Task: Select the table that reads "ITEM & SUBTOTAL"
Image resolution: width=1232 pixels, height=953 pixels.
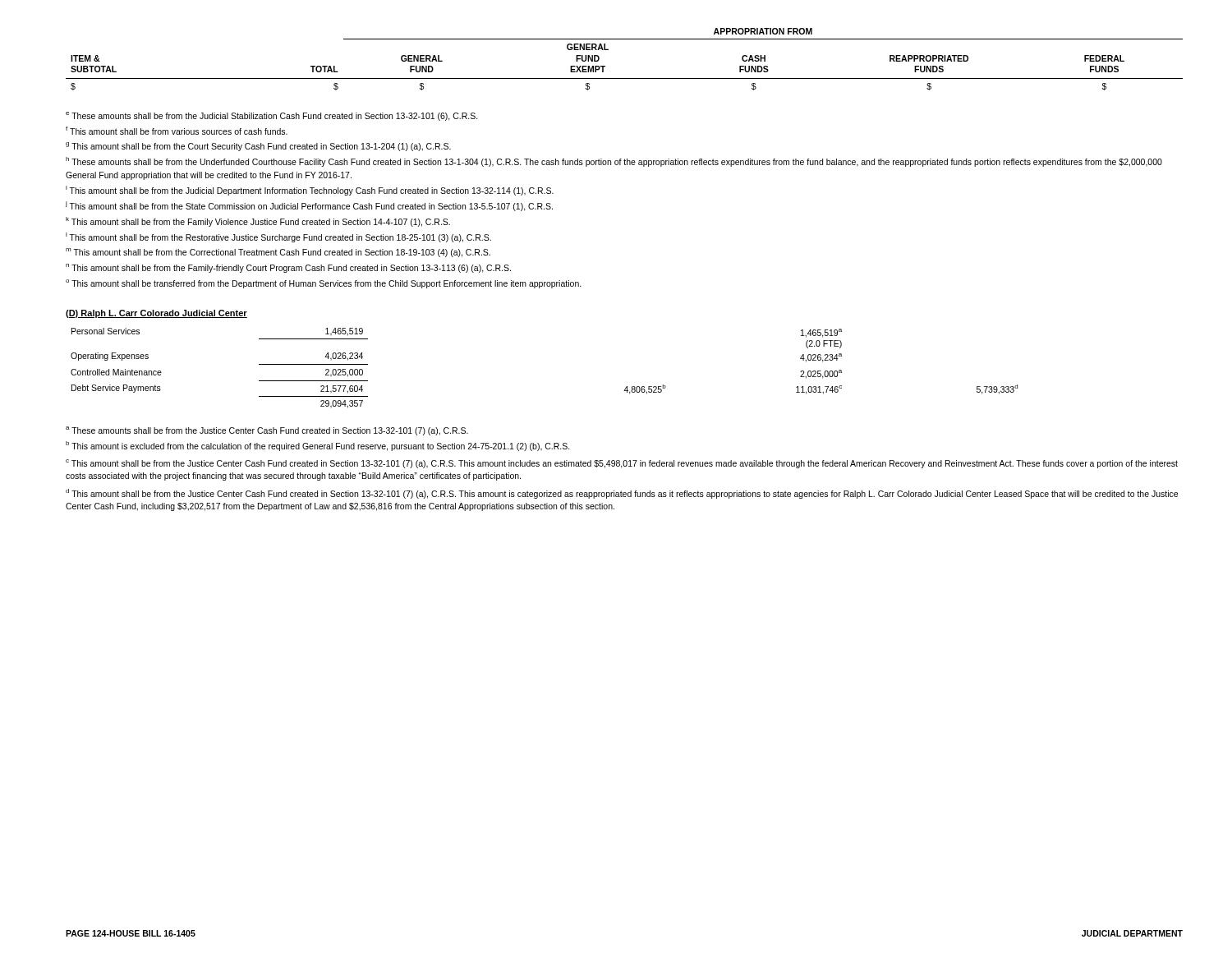Action: [624, 59]
